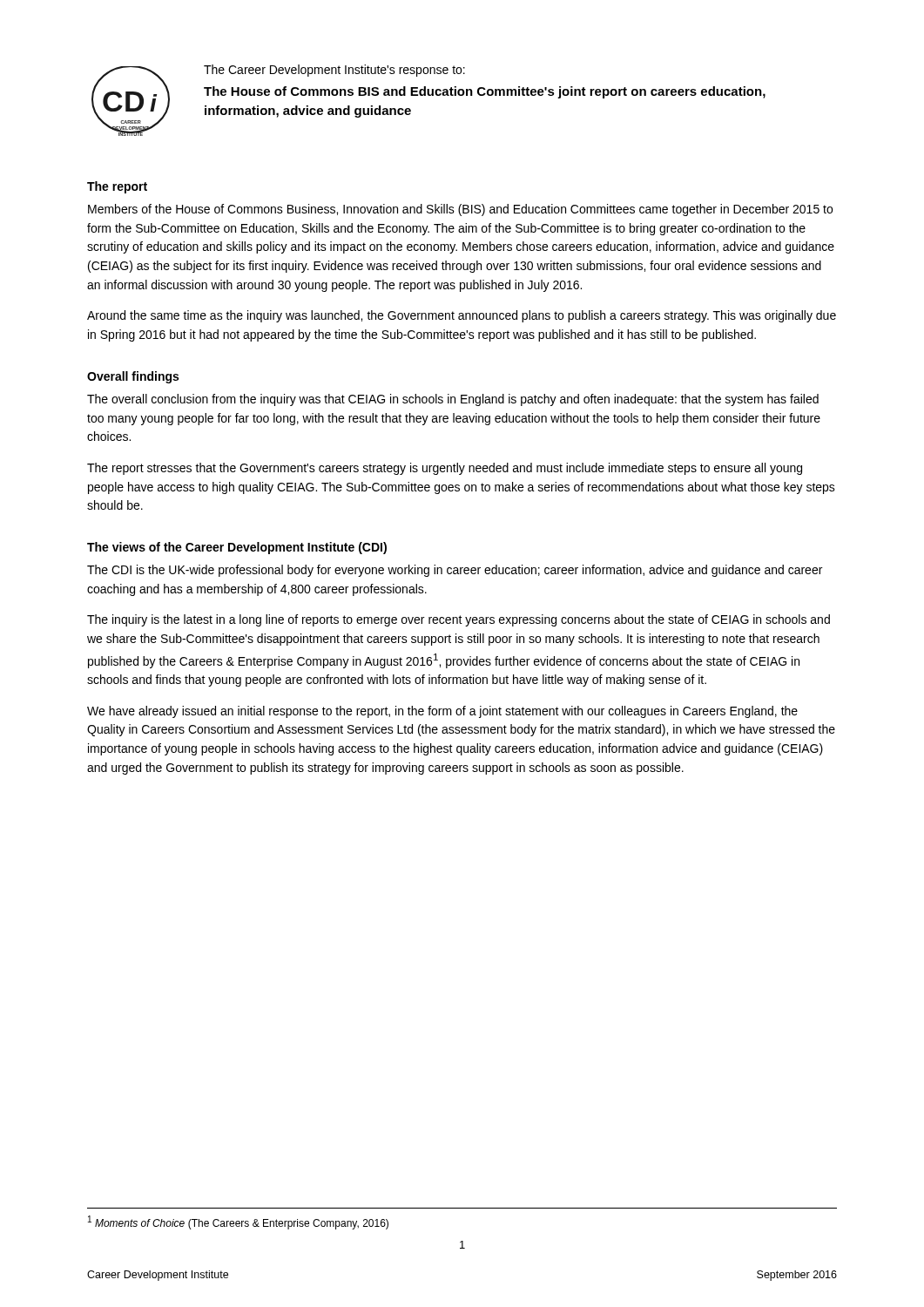Viewport: 924px width, 1307px height.
Task: Where is the passage that starts "The inquiry is the latest in a"?
Action: 459,650
